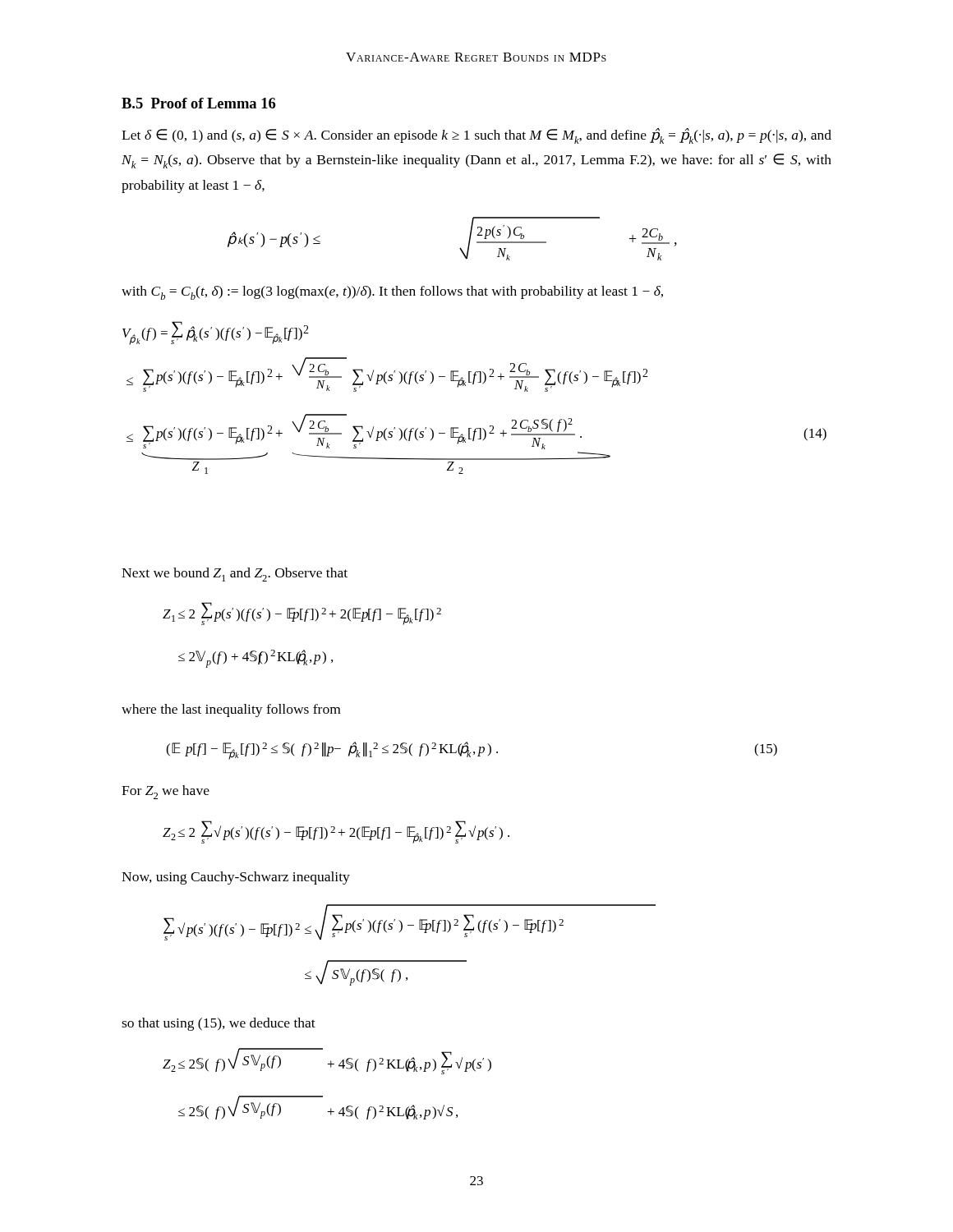This screenshot has height=1232, width=953.
Task: Select the section header with the text "B.5 Proof of Lemma 16"
Action: click(199, 103)
